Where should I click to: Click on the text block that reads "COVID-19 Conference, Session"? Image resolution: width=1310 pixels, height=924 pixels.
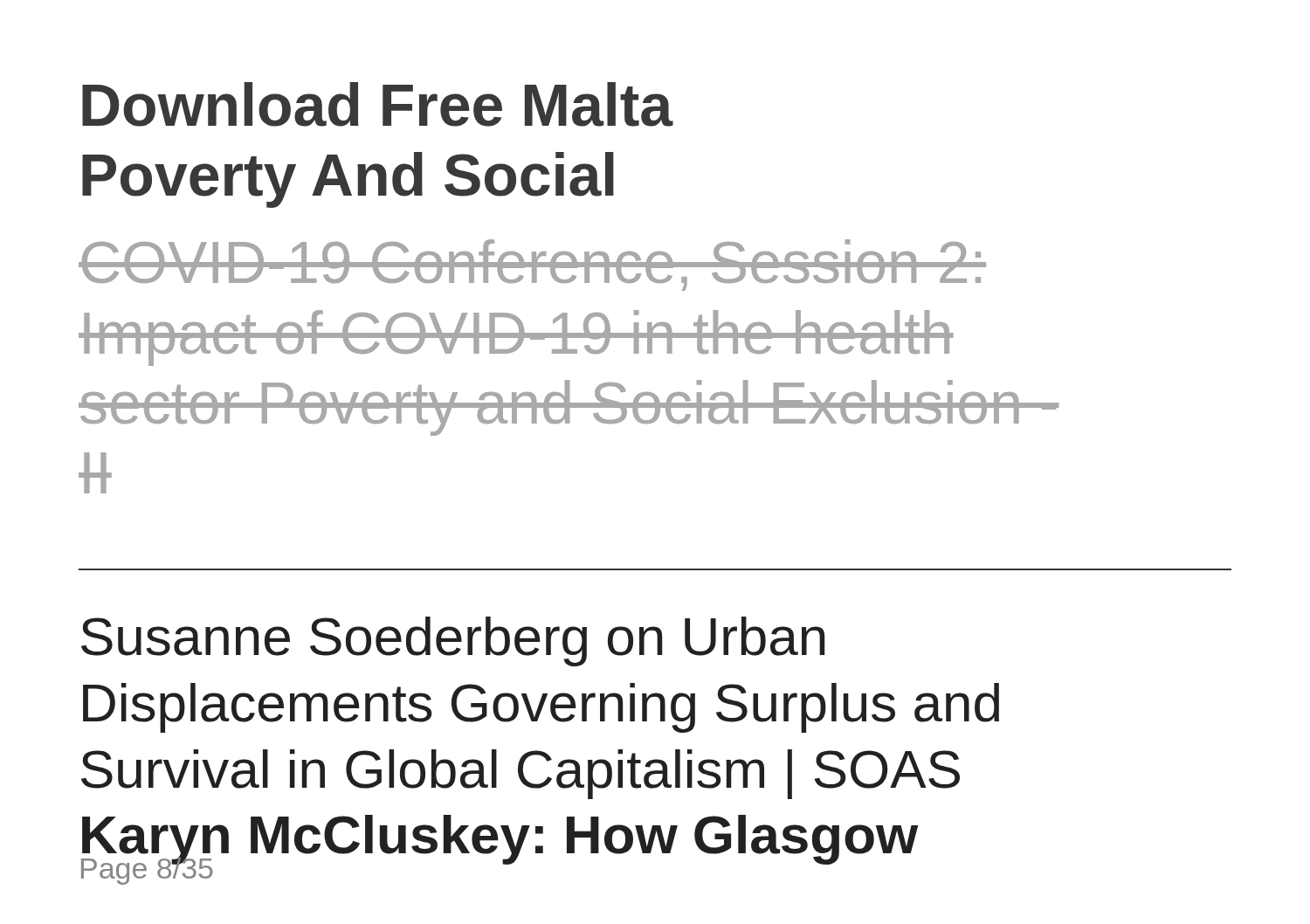coord(569,368)
